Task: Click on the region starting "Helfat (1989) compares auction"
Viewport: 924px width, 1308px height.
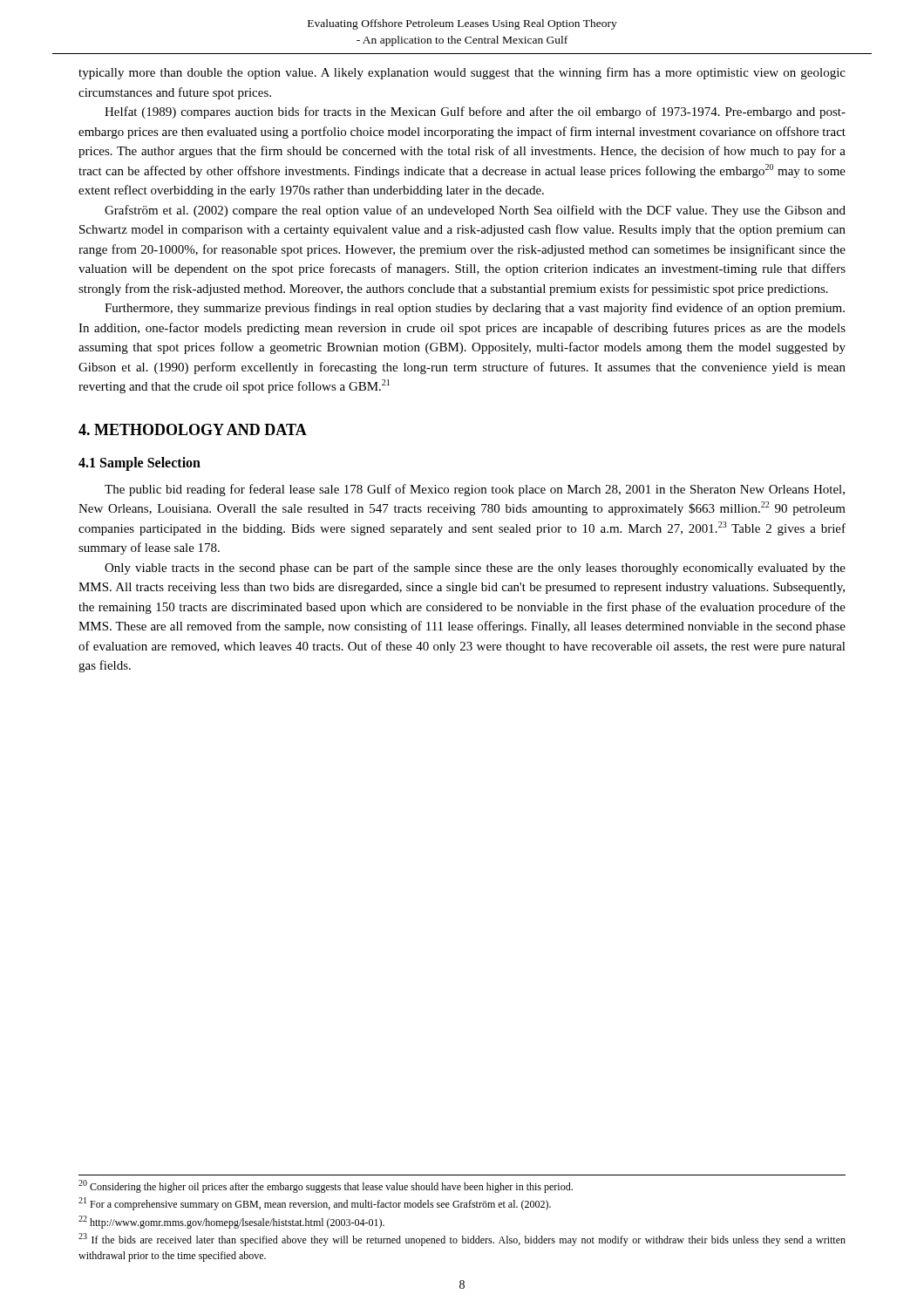Action: pos(462,151)
